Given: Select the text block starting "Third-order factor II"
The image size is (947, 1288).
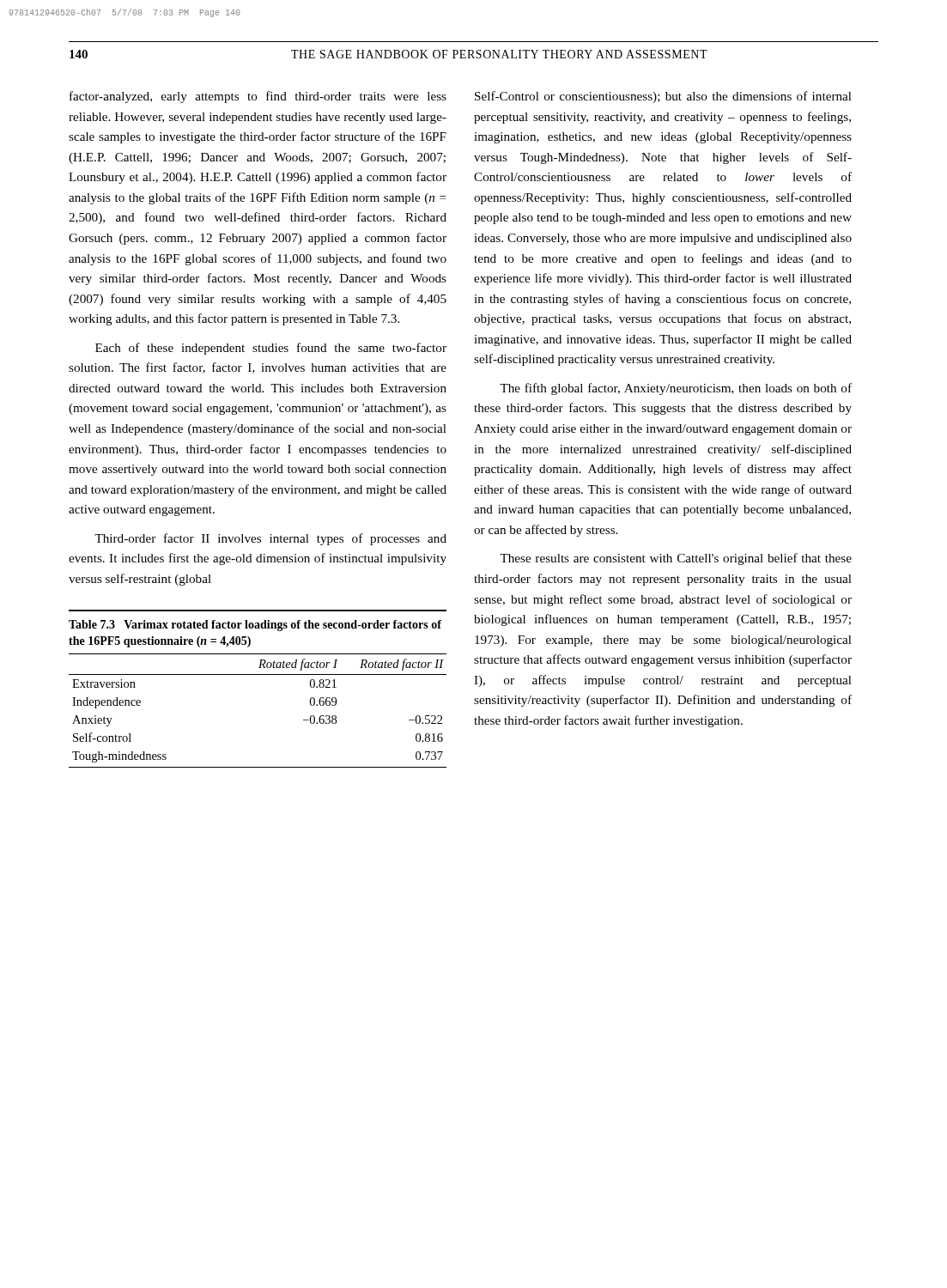Looking at the screenshot, I should tap(258, 558).
